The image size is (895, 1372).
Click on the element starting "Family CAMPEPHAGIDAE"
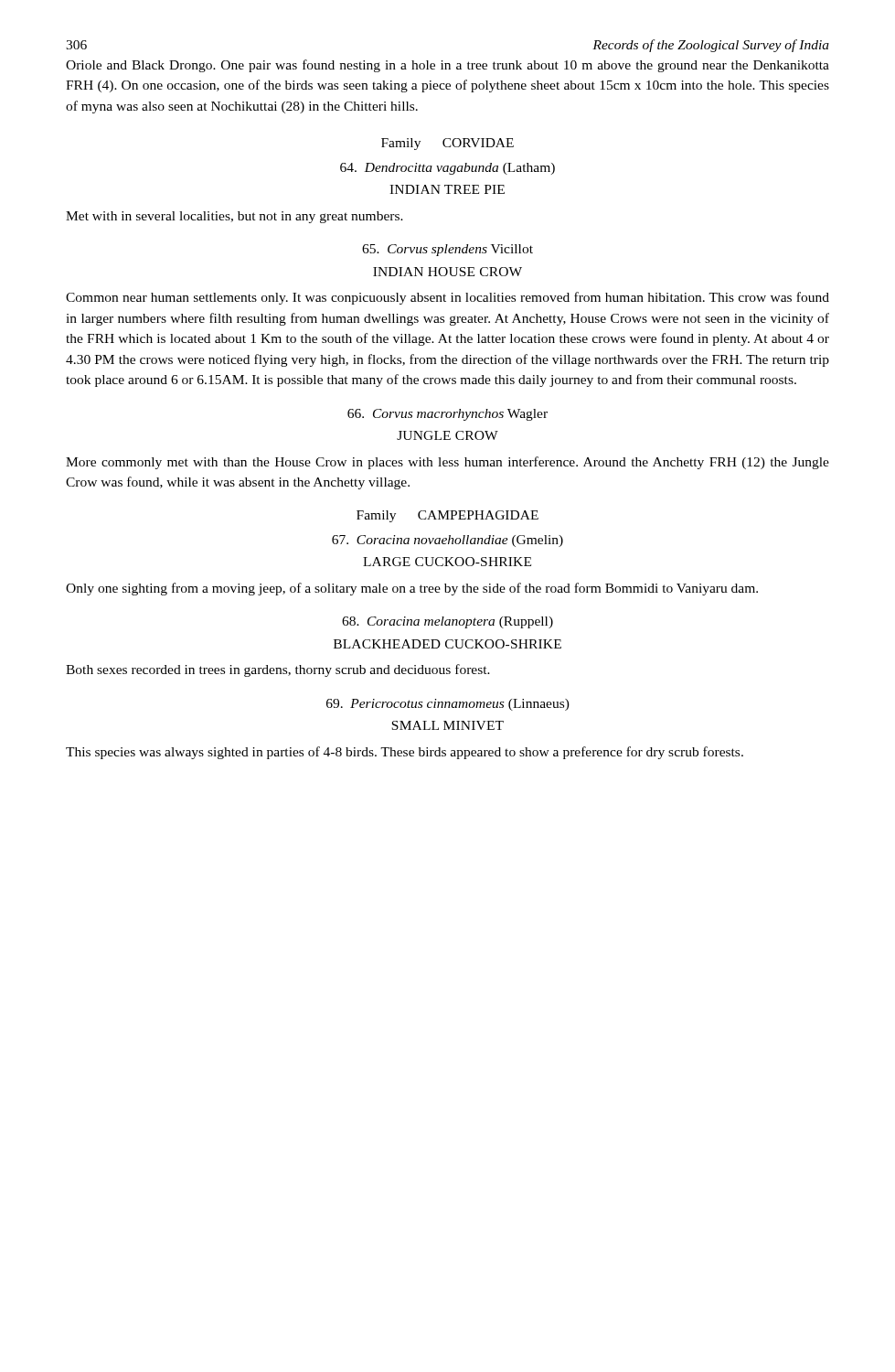(448, 515)
